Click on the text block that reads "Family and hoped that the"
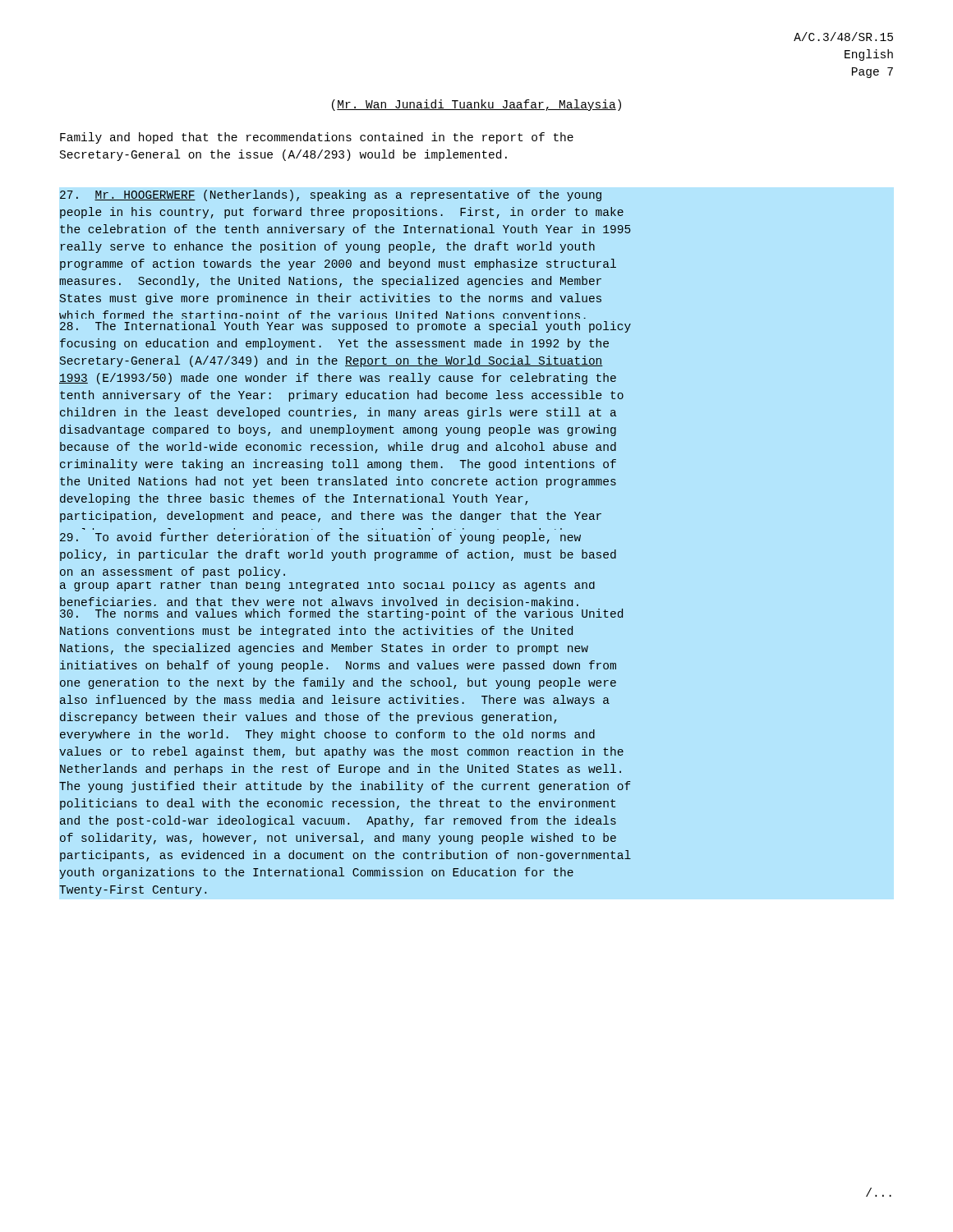This screenshot has height=1232, width=953. (x=317, y=147)
